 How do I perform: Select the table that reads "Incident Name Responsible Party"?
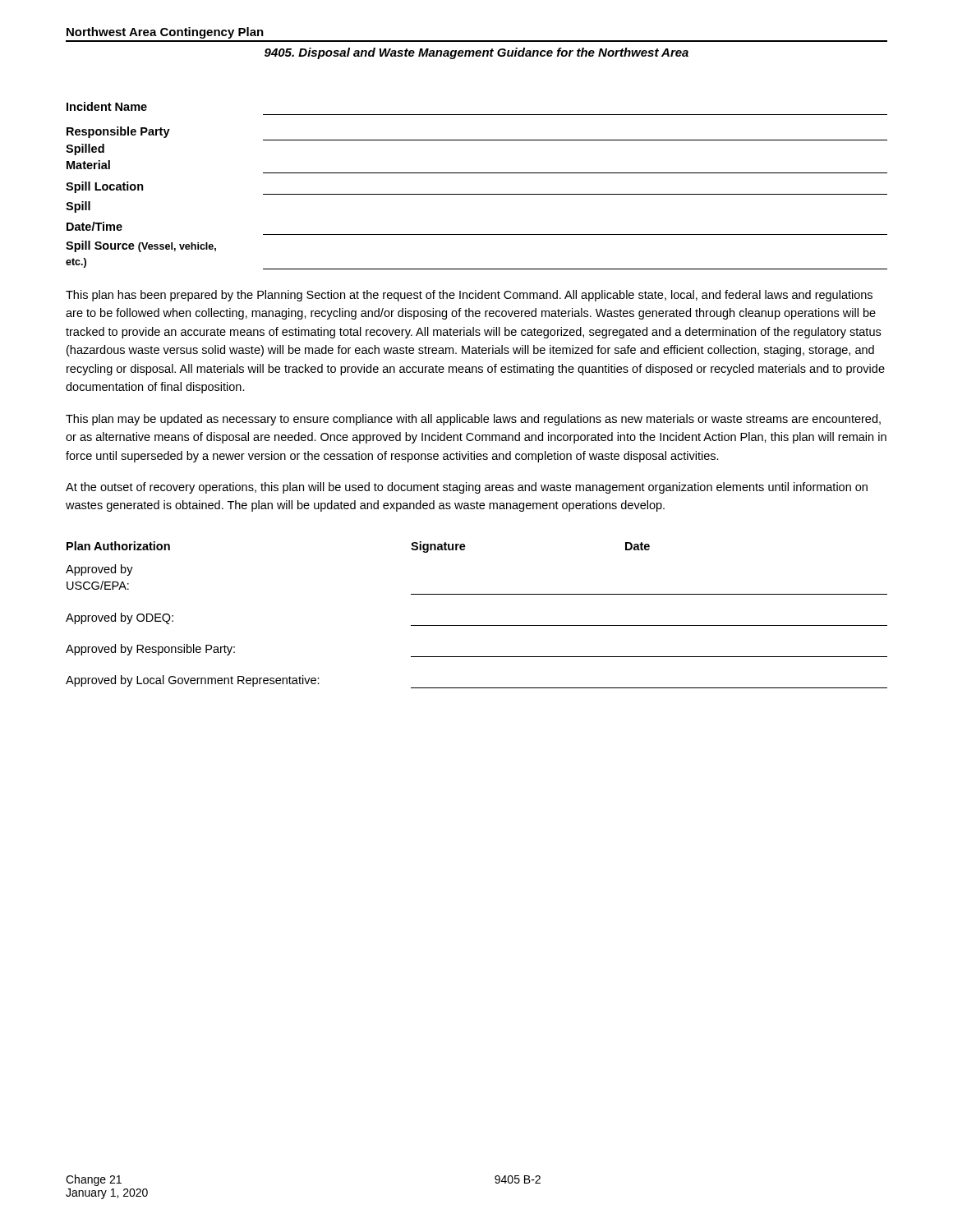pyautogui.click(x=476, y=401)
